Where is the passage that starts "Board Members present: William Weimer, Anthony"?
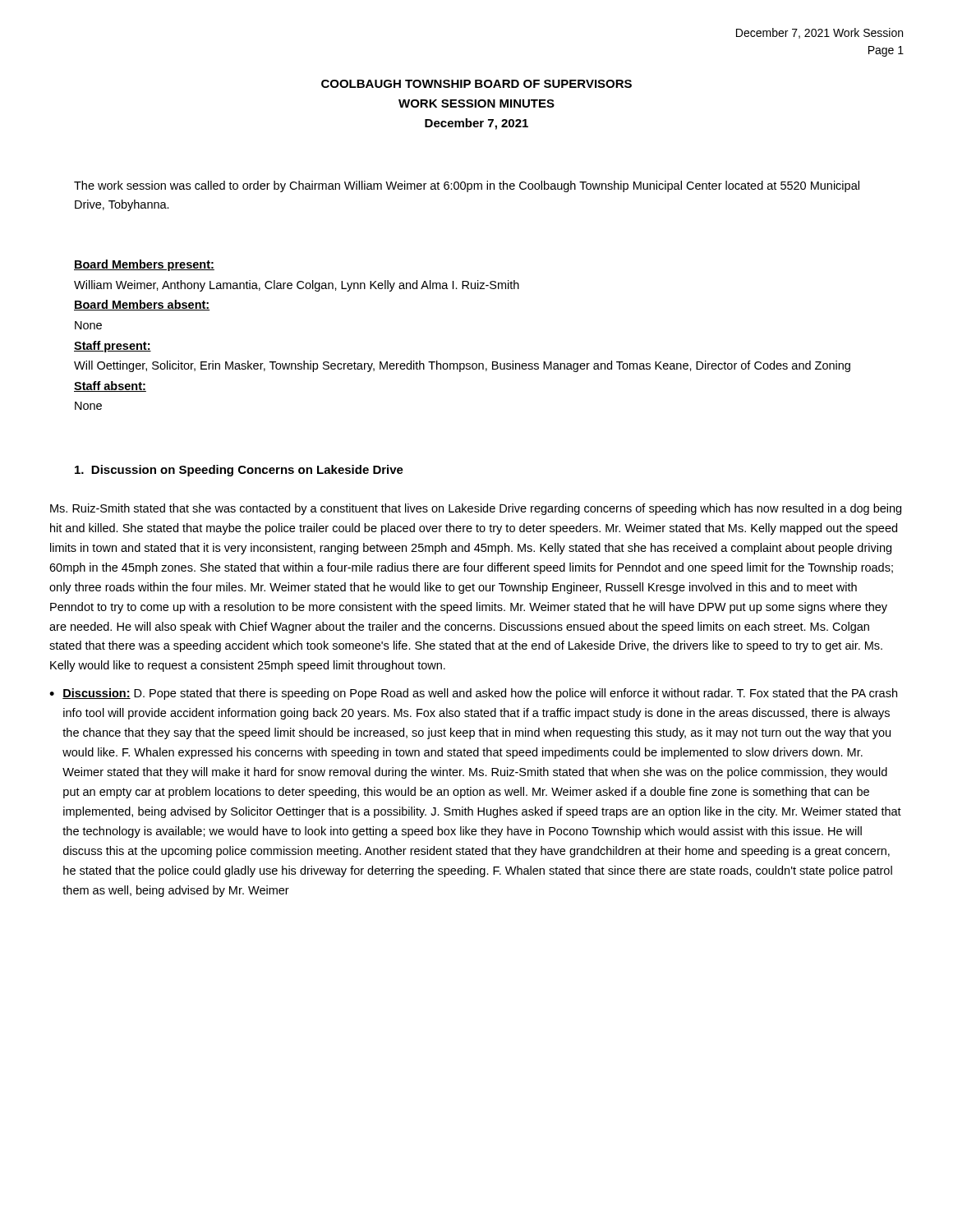 point(144,265)
